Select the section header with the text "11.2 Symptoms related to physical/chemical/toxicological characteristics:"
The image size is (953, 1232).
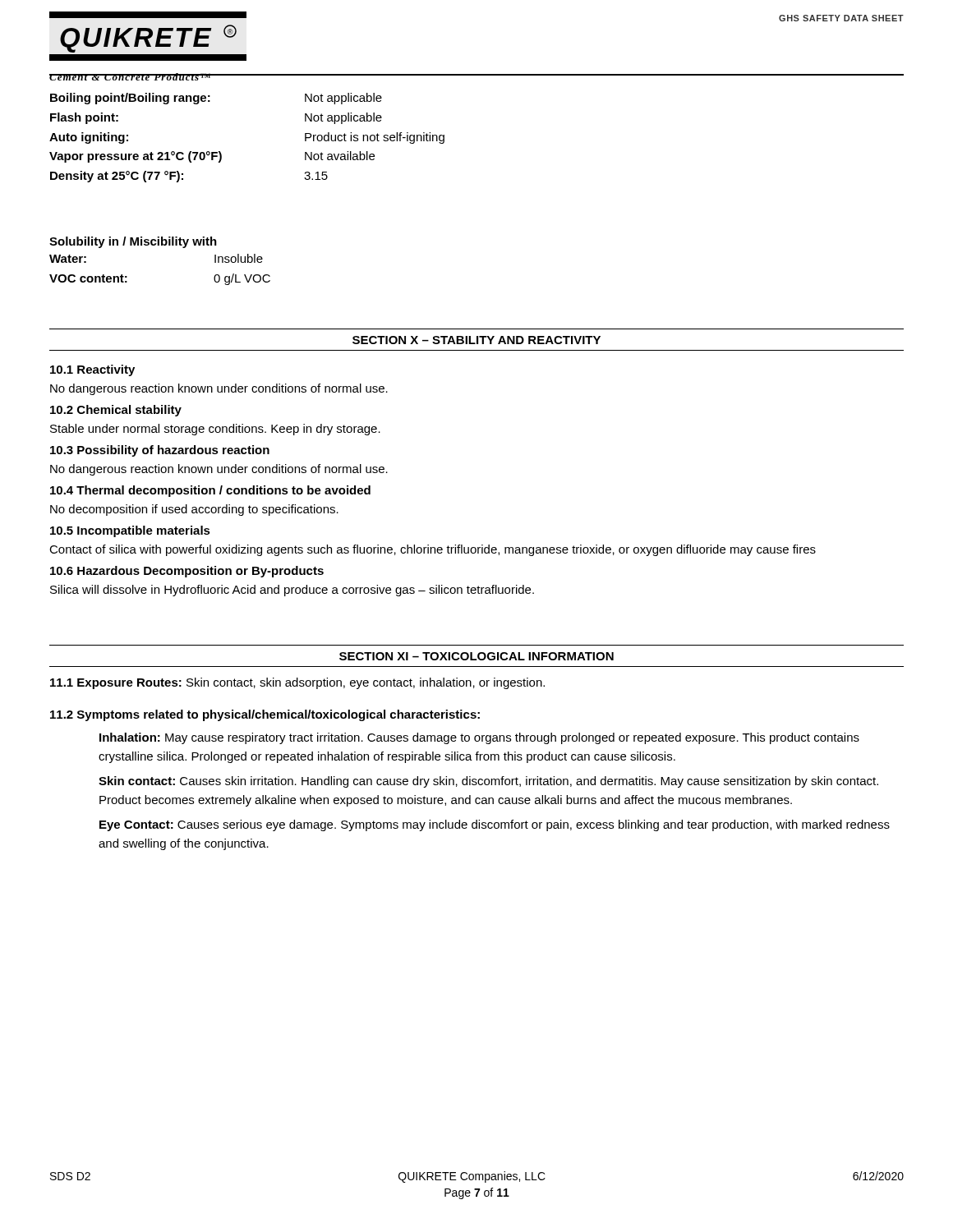[265, 714]
